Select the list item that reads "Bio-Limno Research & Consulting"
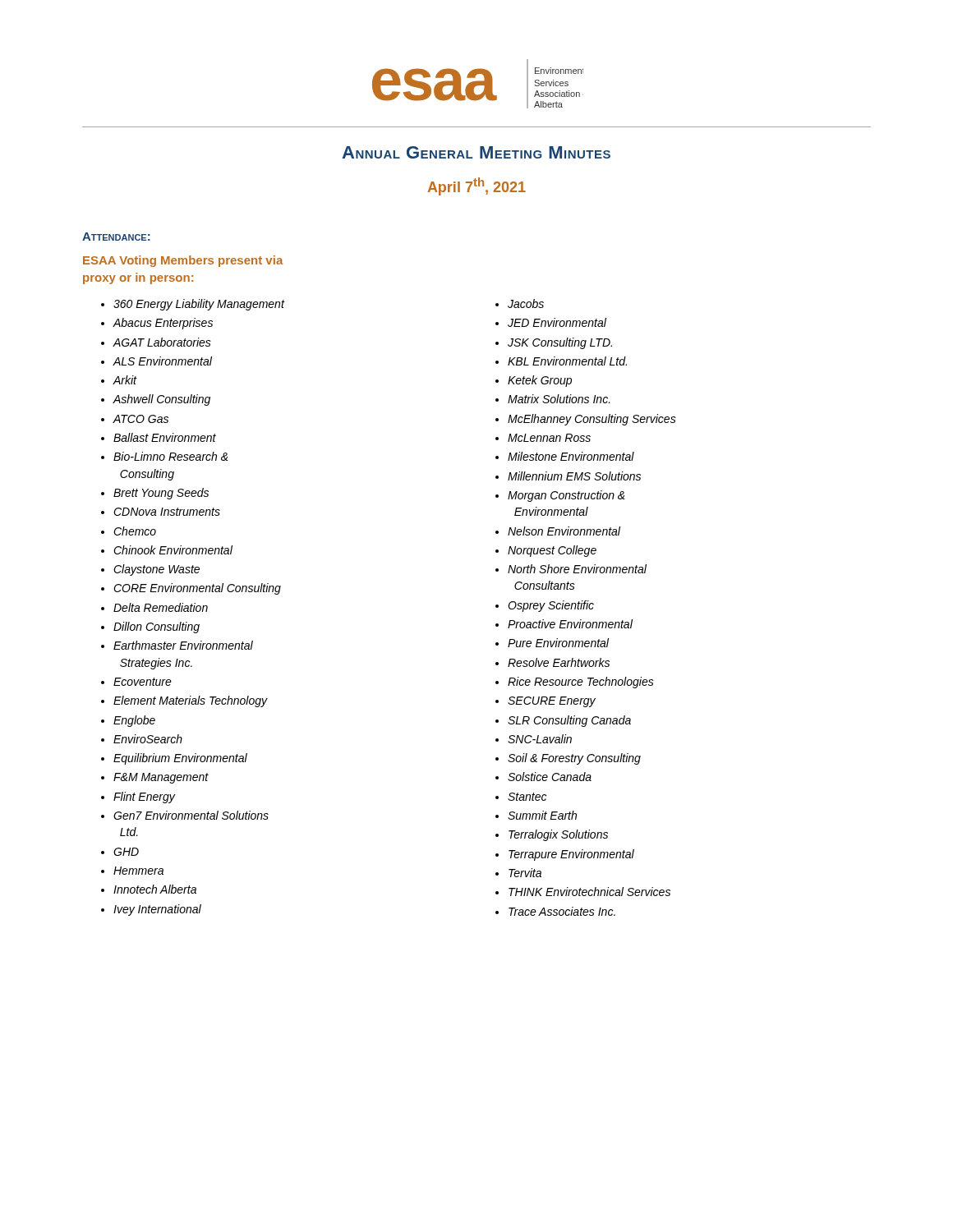The height and width of the screenshot is (1232, 953). (x=171, y=465)
